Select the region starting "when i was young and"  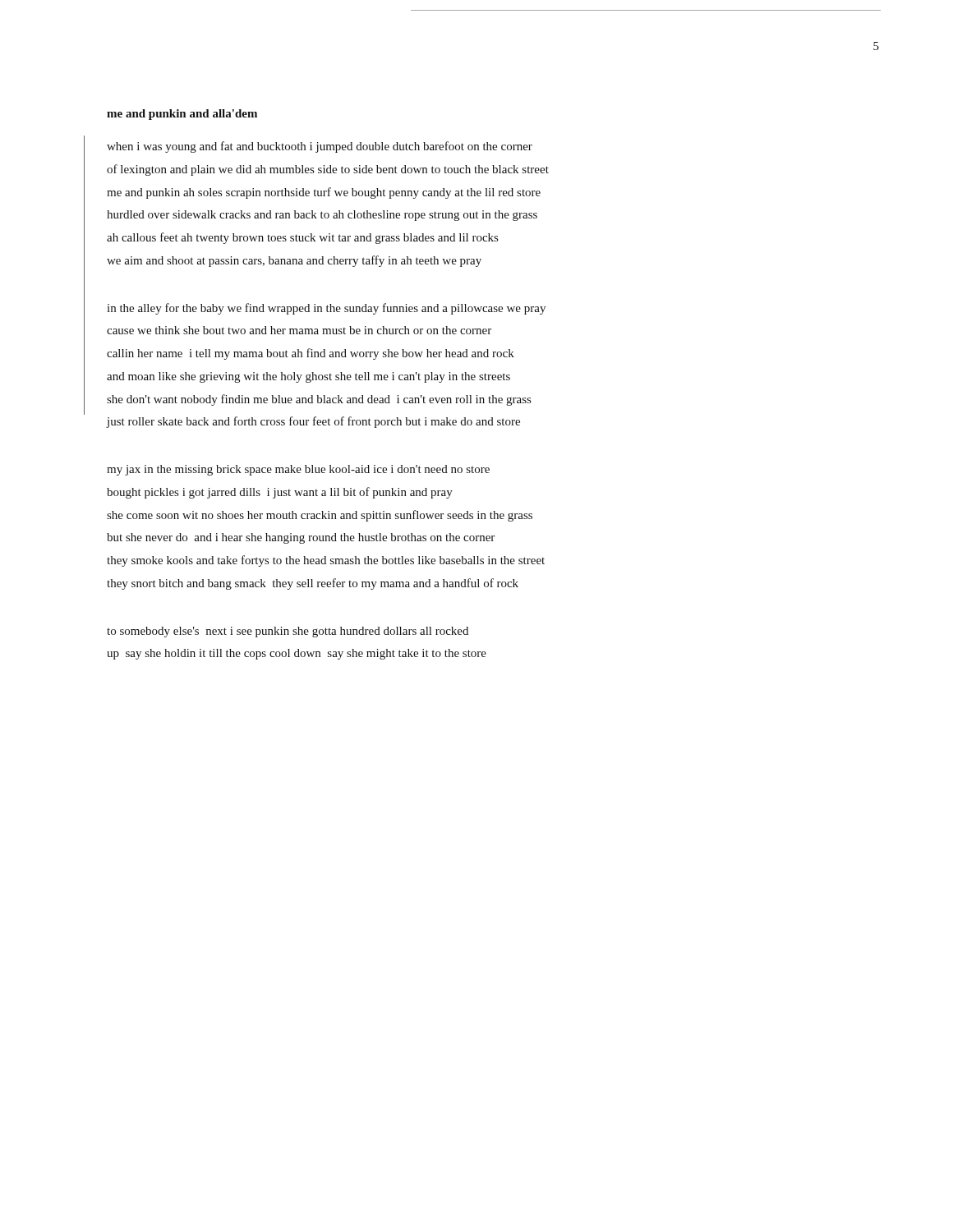coord(485,204)
